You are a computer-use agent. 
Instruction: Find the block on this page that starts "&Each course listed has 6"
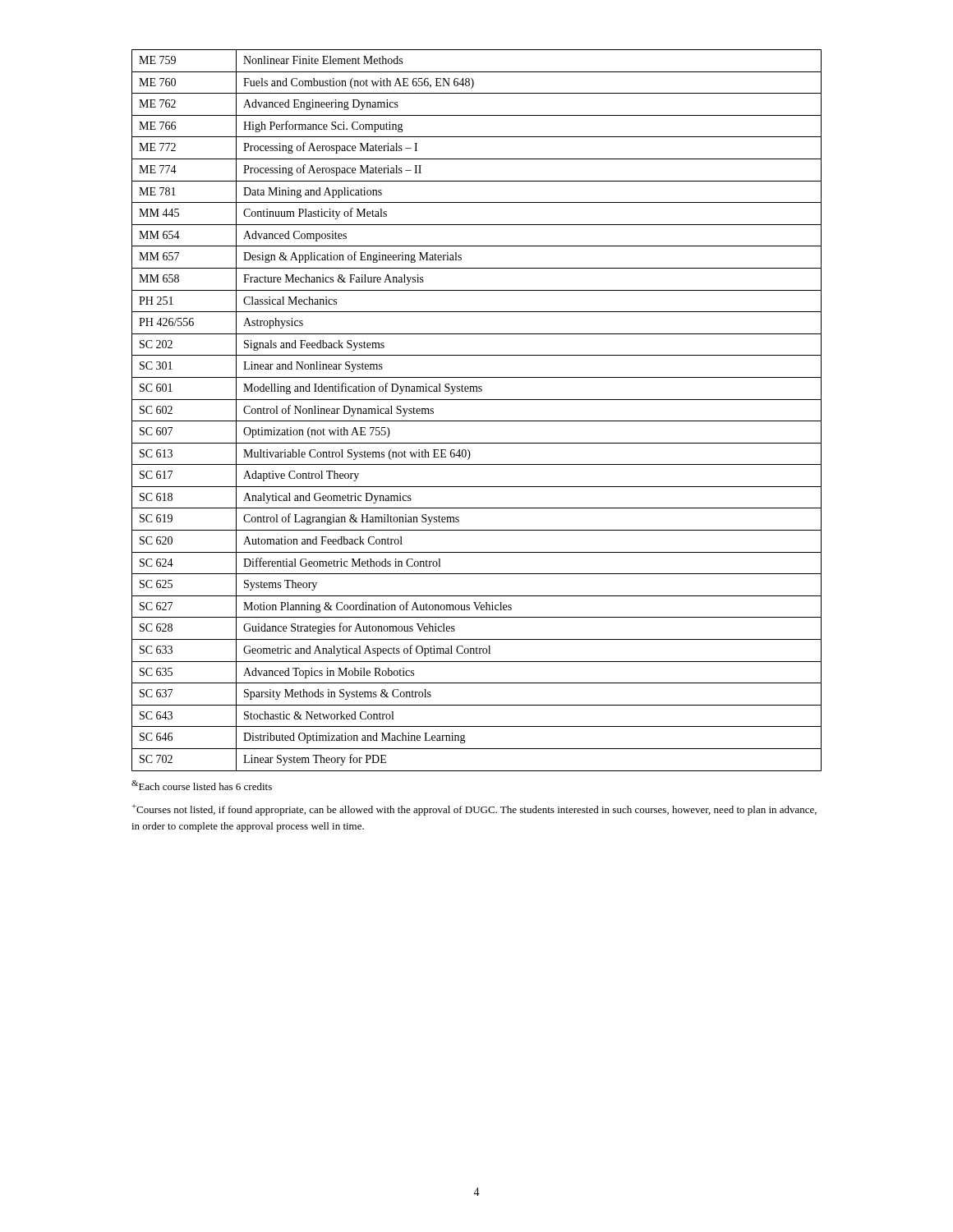(202, 785)
